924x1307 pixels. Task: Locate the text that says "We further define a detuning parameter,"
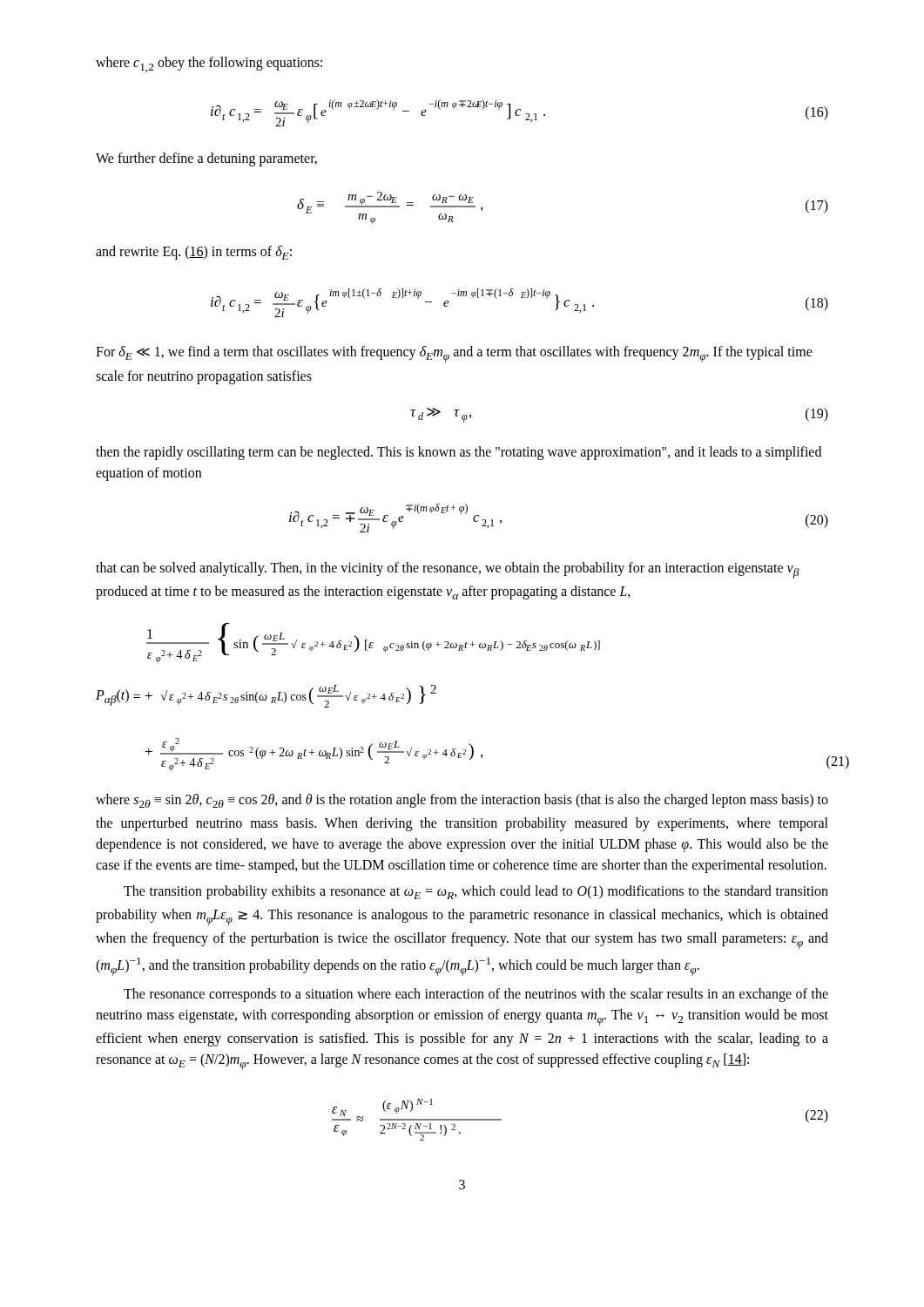(207, 158)
